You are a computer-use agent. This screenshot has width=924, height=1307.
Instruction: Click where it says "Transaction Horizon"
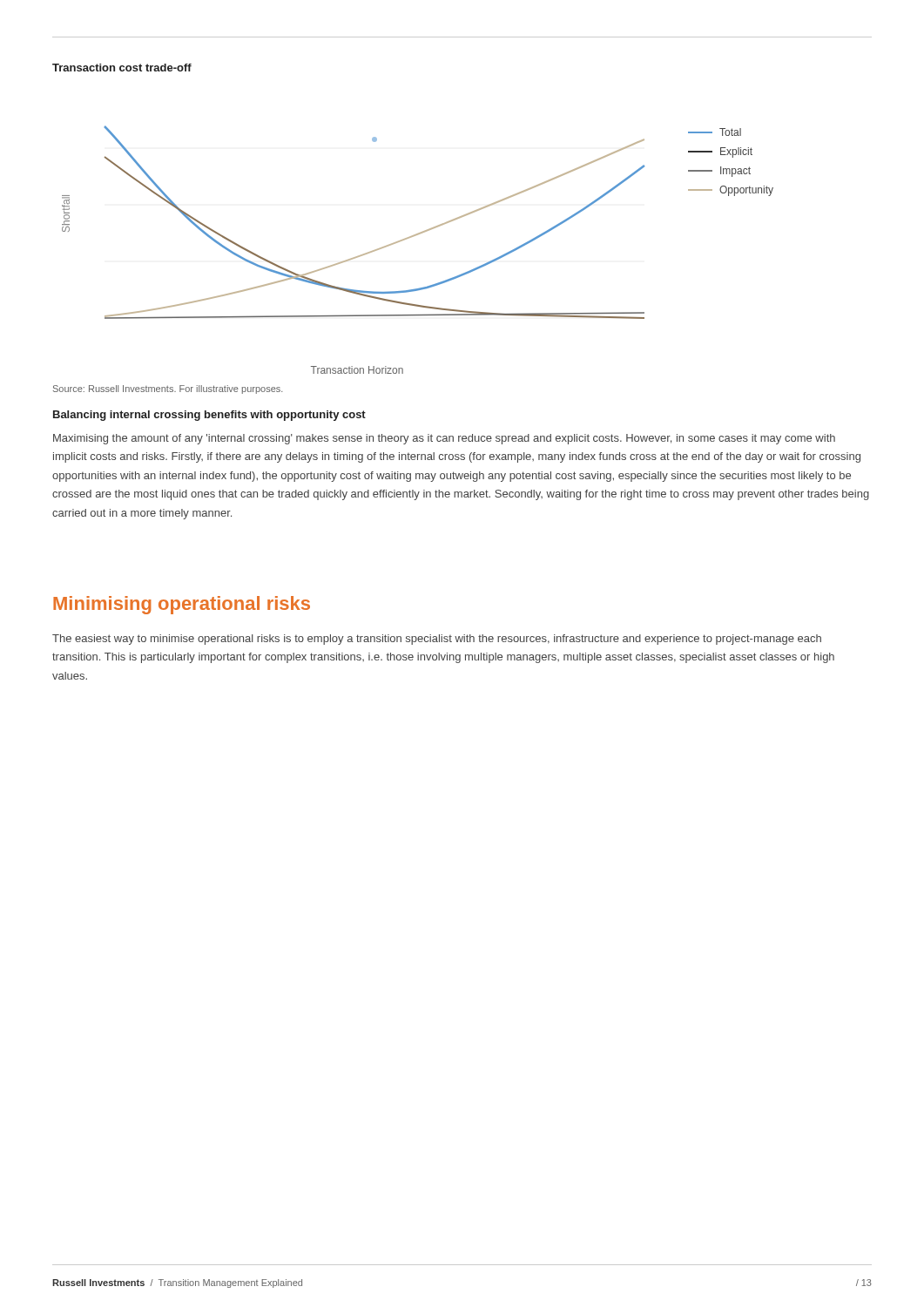(x=357, y=370)
